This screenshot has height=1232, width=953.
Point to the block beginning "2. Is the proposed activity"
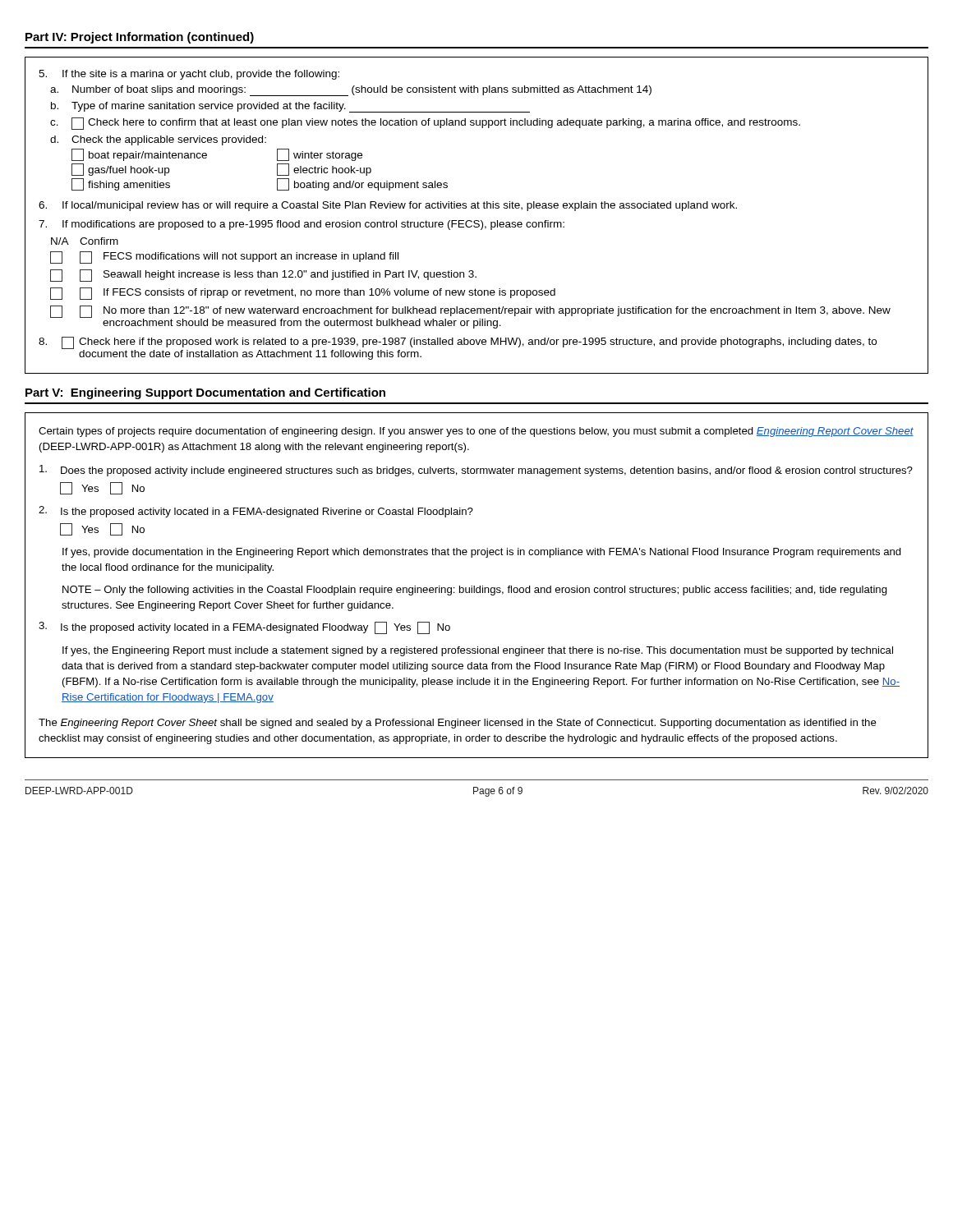click(x=476, y=520)
